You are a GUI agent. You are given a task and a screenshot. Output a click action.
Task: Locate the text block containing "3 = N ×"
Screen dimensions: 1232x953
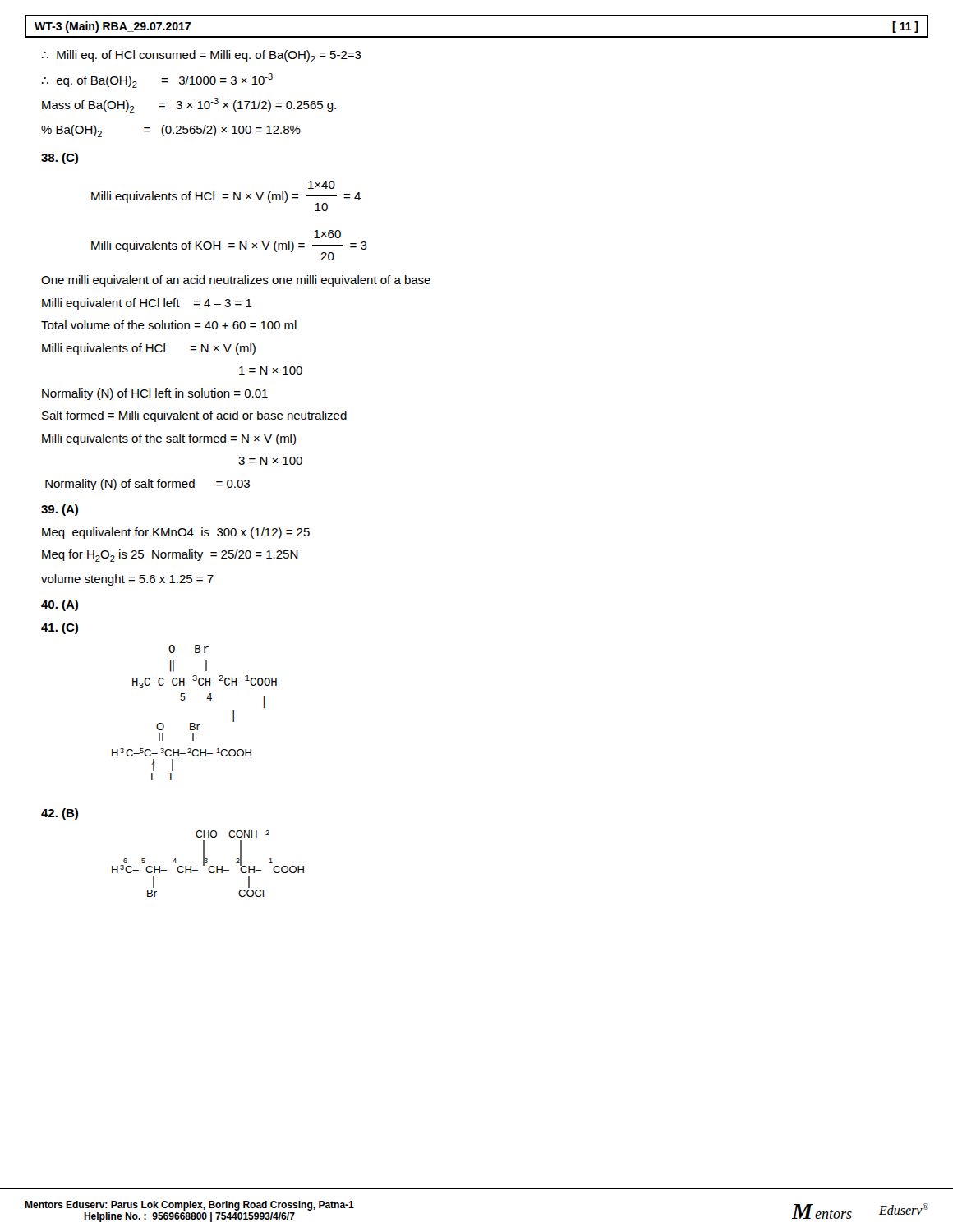pos(270,461)
